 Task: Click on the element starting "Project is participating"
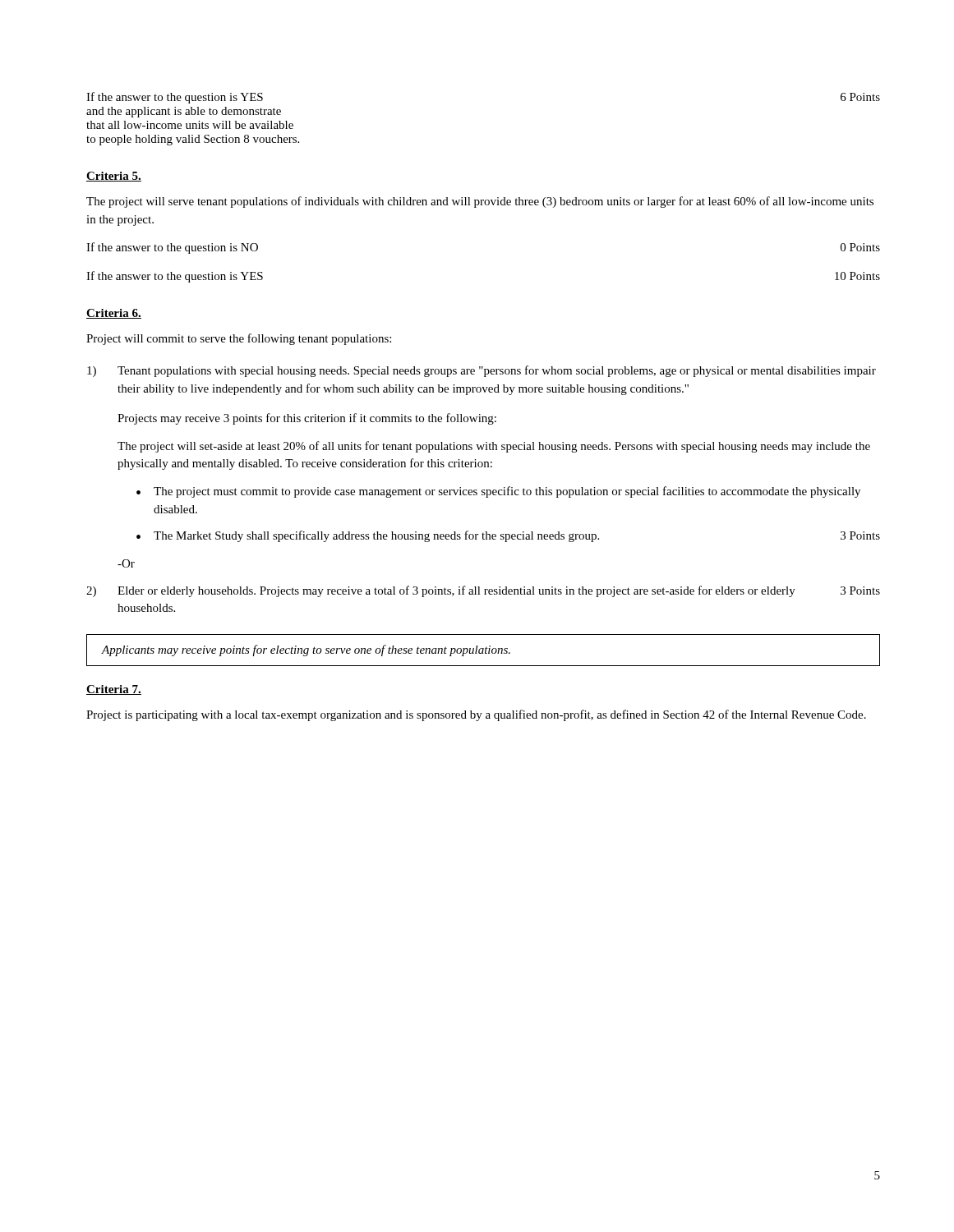(x=476, y=715)
